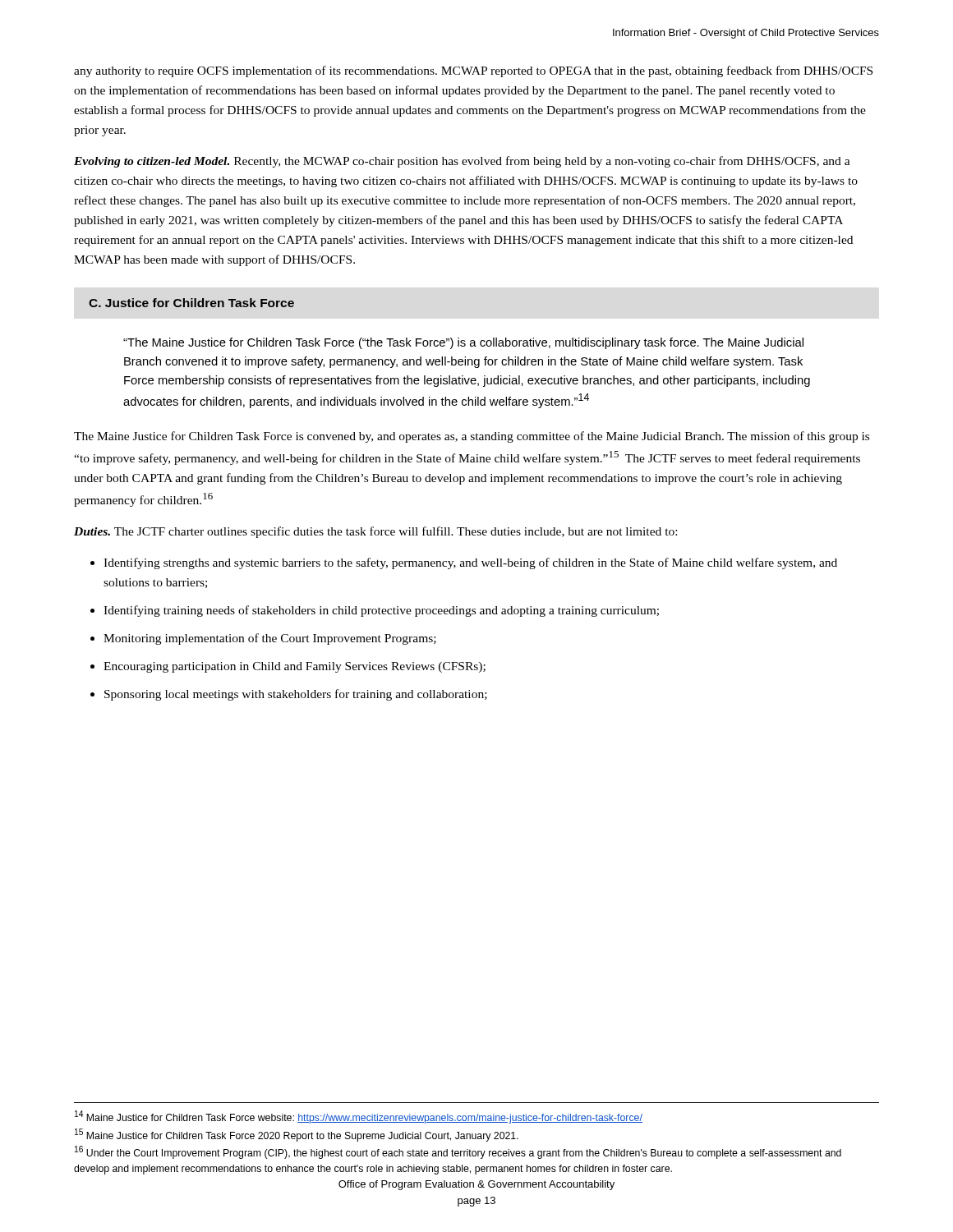
Task: Navigate to the element starting "The Maine Justice for Children Task Force is"
Action: click(476, 468)
